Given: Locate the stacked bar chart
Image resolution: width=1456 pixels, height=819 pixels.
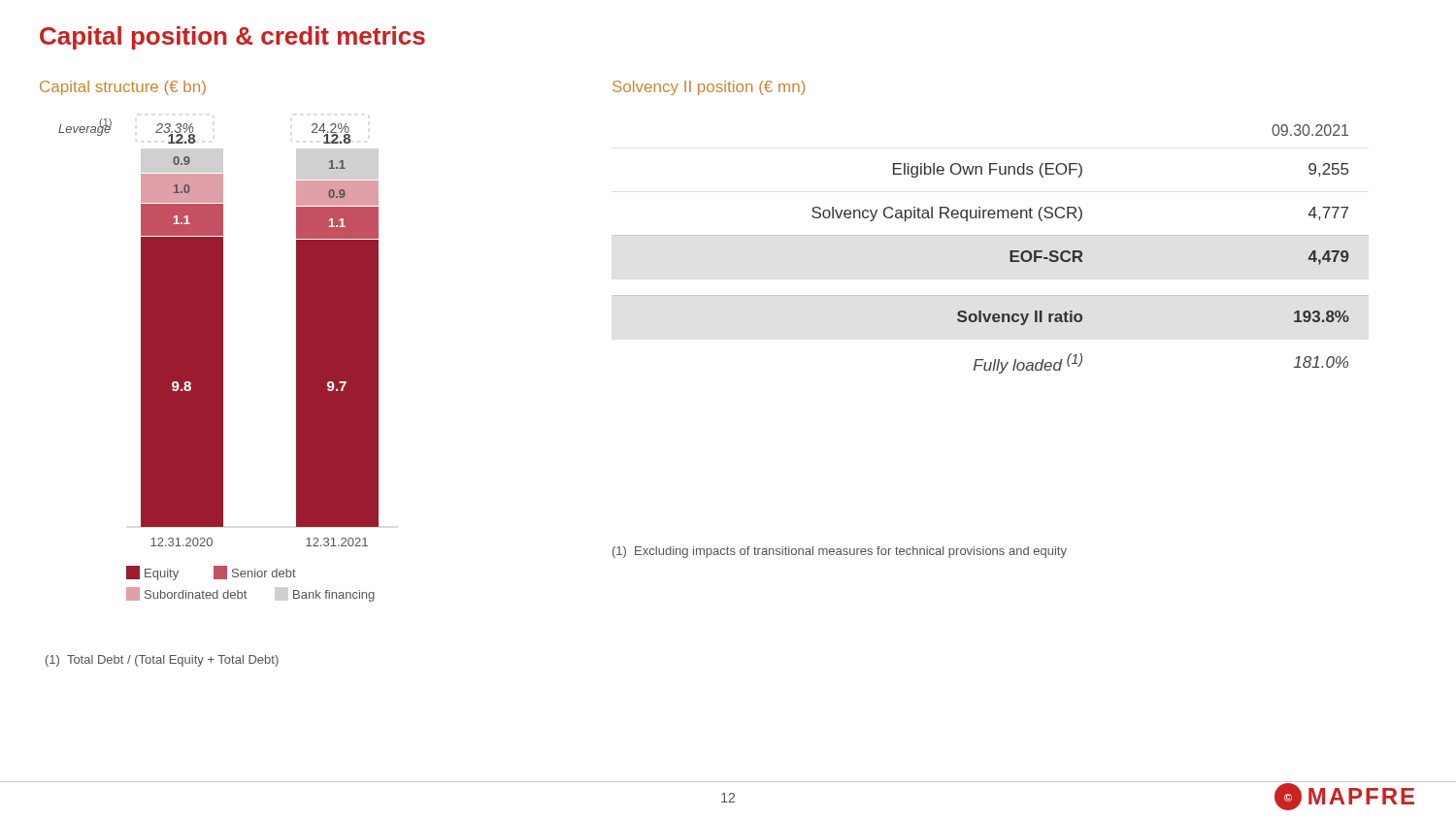Looking at the screenshot, I should point(233,362).
